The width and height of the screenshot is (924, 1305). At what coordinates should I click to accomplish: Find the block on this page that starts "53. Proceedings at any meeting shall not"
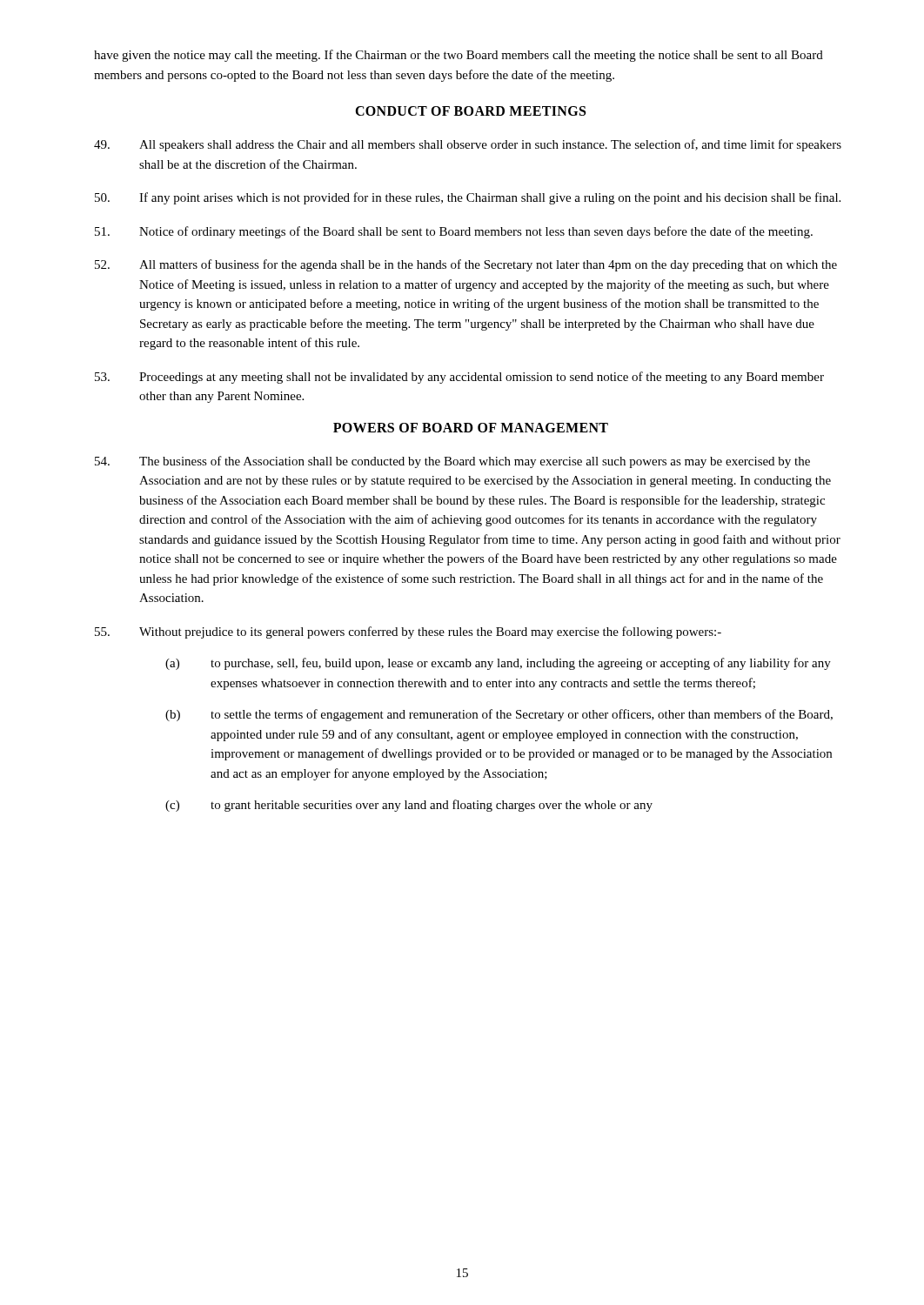[x=471, y=386]
